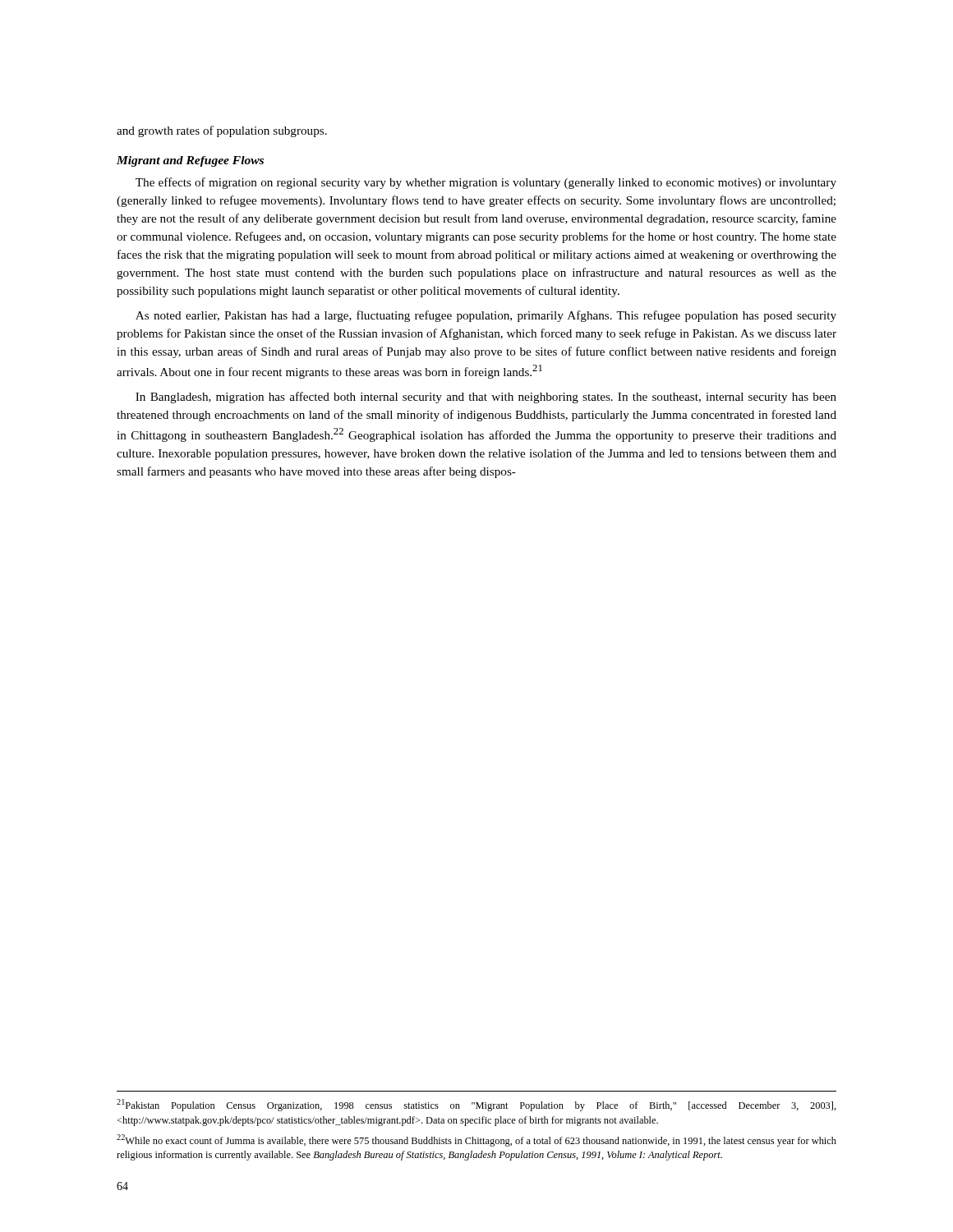Find the block on this page that starts "22While no exact count of Jumma is available,"

pos(476,1146)
